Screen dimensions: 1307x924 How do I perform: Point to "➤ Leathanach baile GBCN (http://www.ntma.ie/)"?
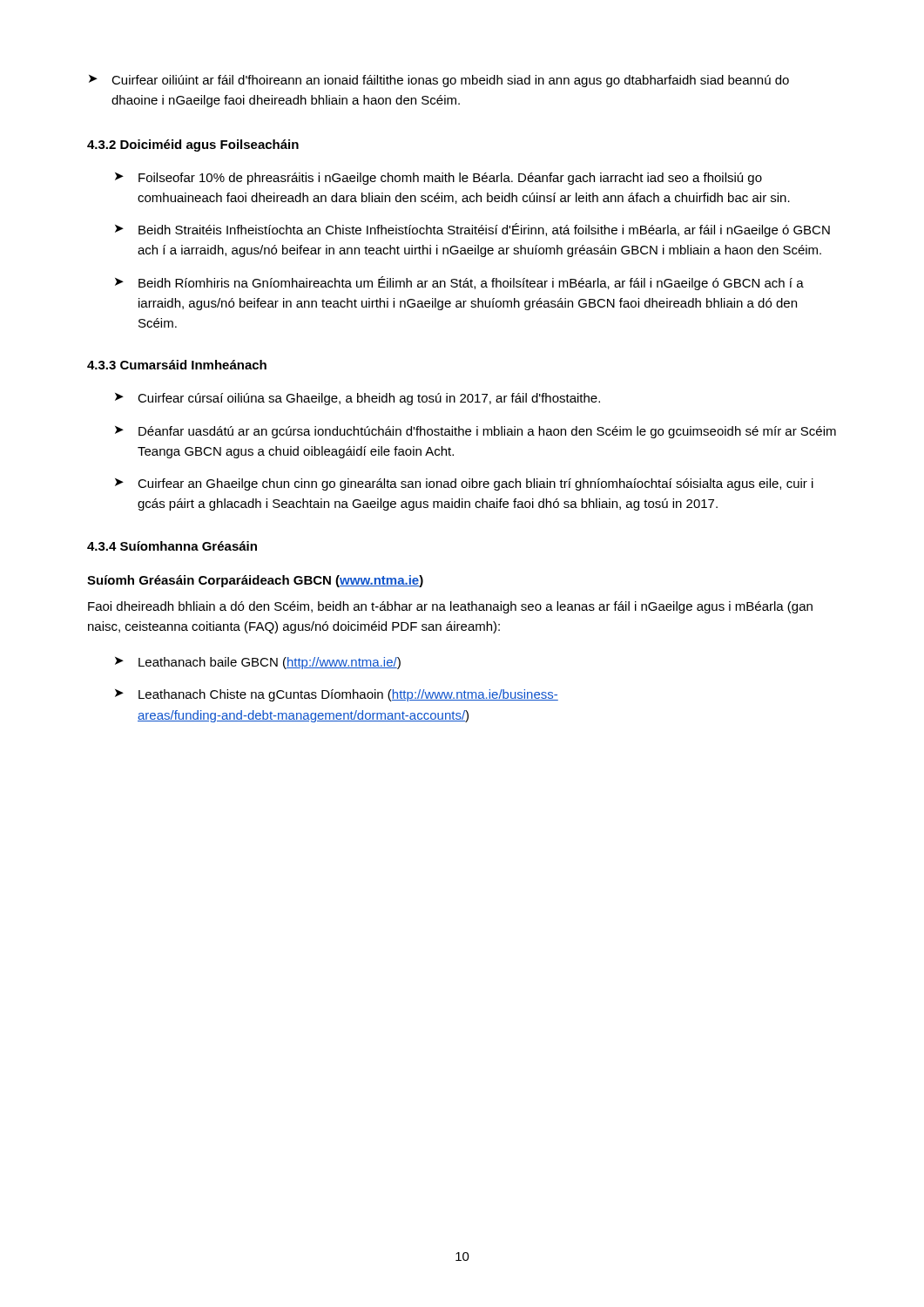[258, 663]
